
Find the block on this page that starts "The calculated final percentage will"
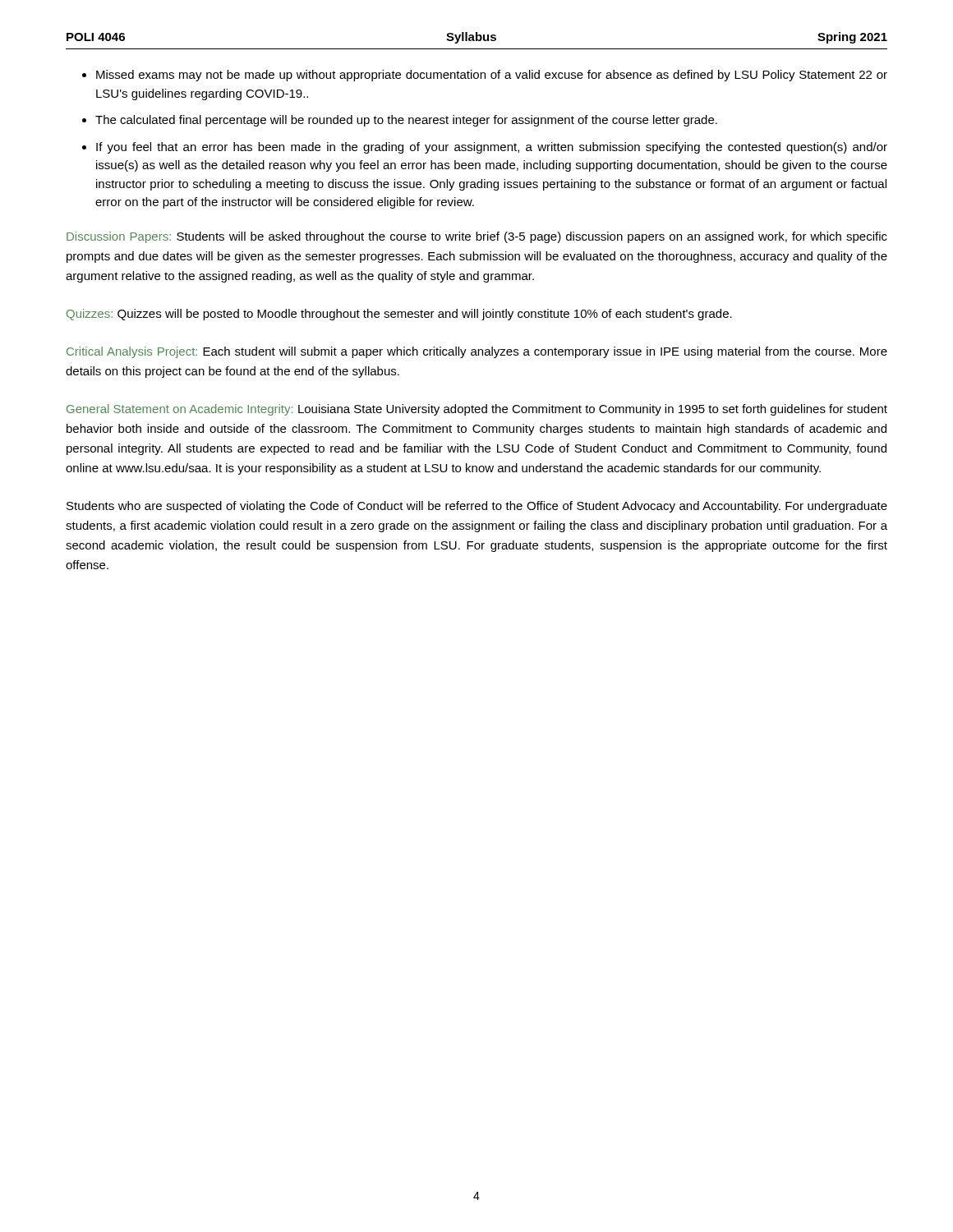(491, 120)
